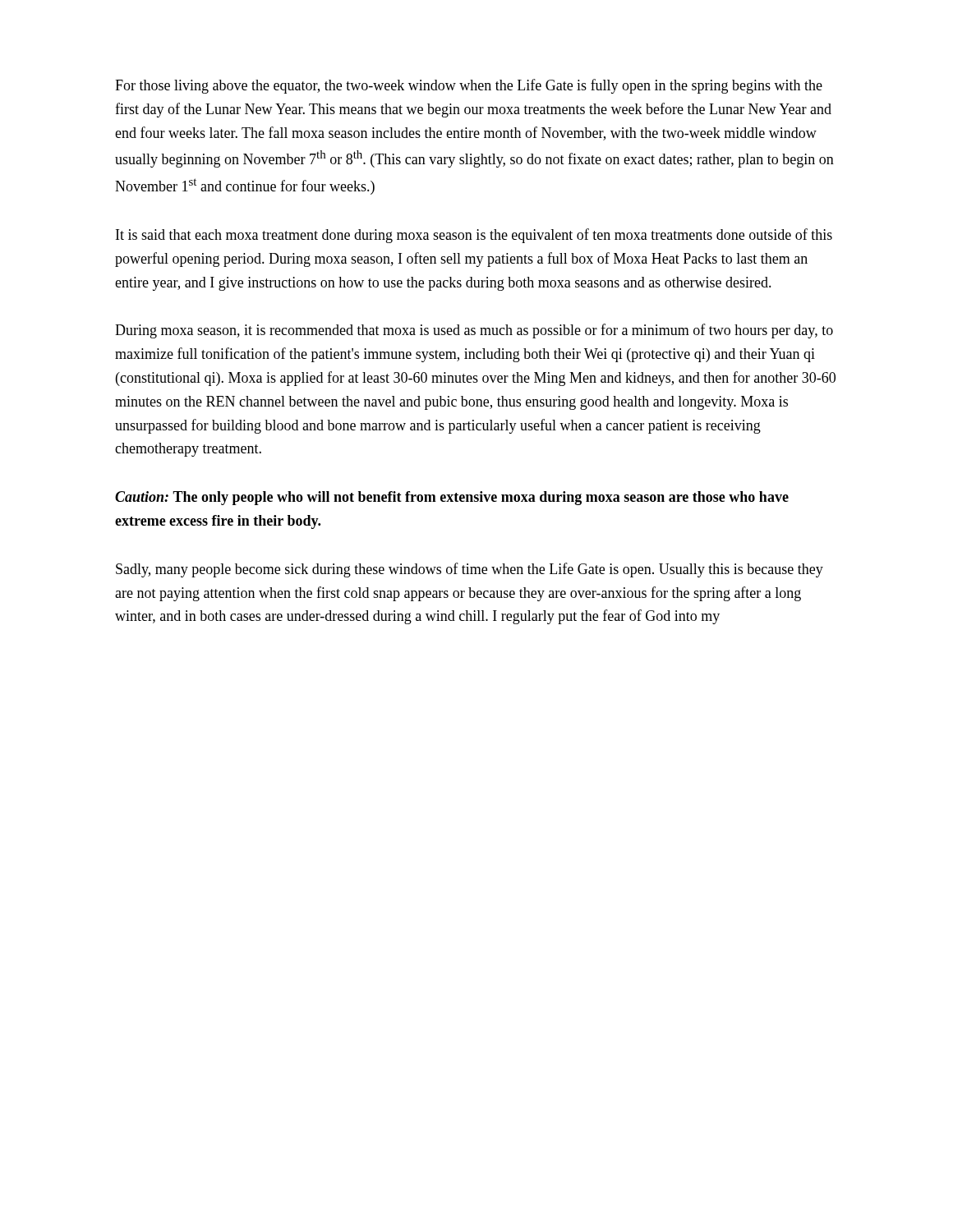Point to the block beginning "Caution: The only people who will not benefit"
The height and width of the screenshot is (1232, 953).
(452, 509)
